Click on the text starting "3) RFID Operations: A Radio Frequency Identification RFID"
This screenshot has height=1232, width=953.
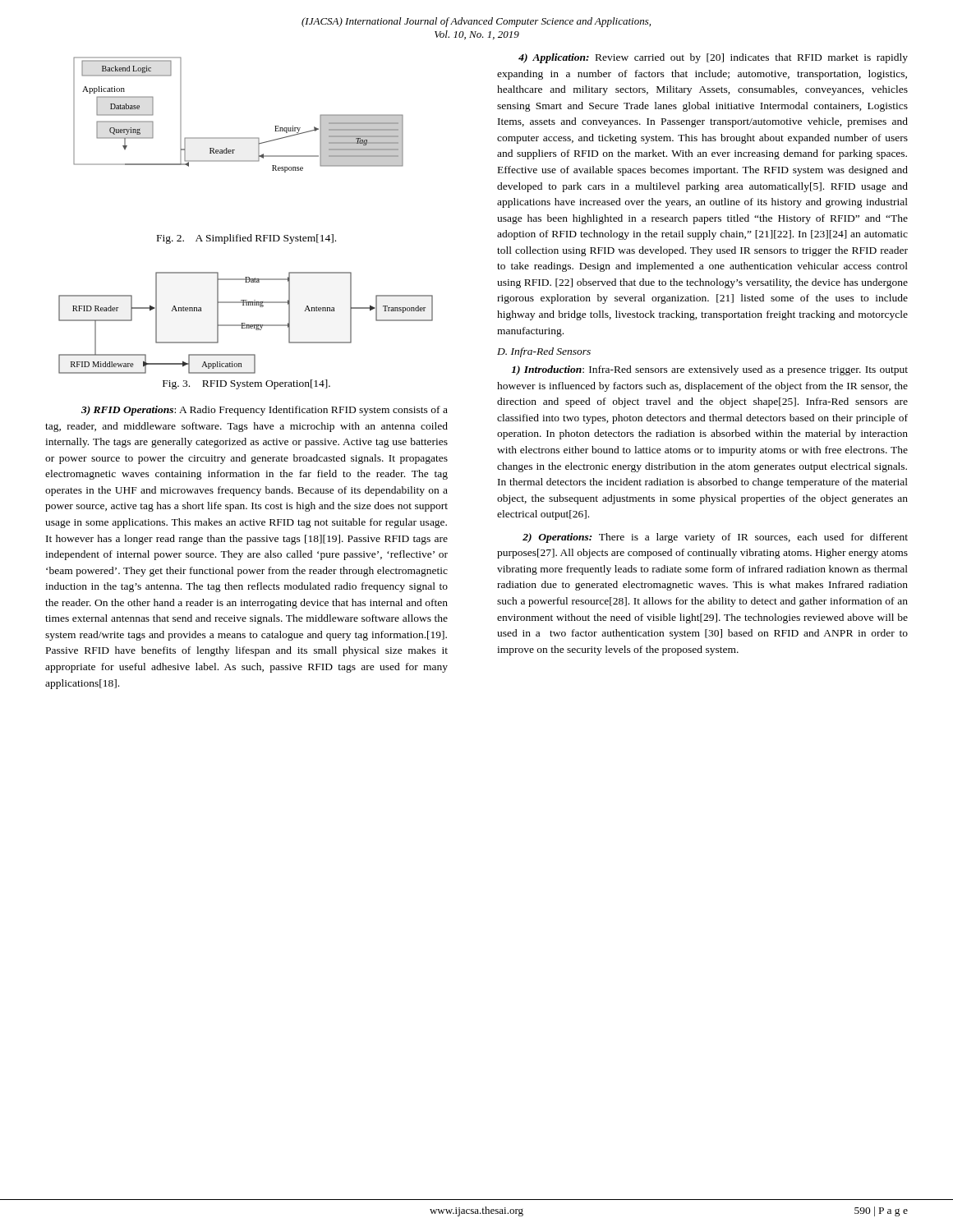point(246,546)
